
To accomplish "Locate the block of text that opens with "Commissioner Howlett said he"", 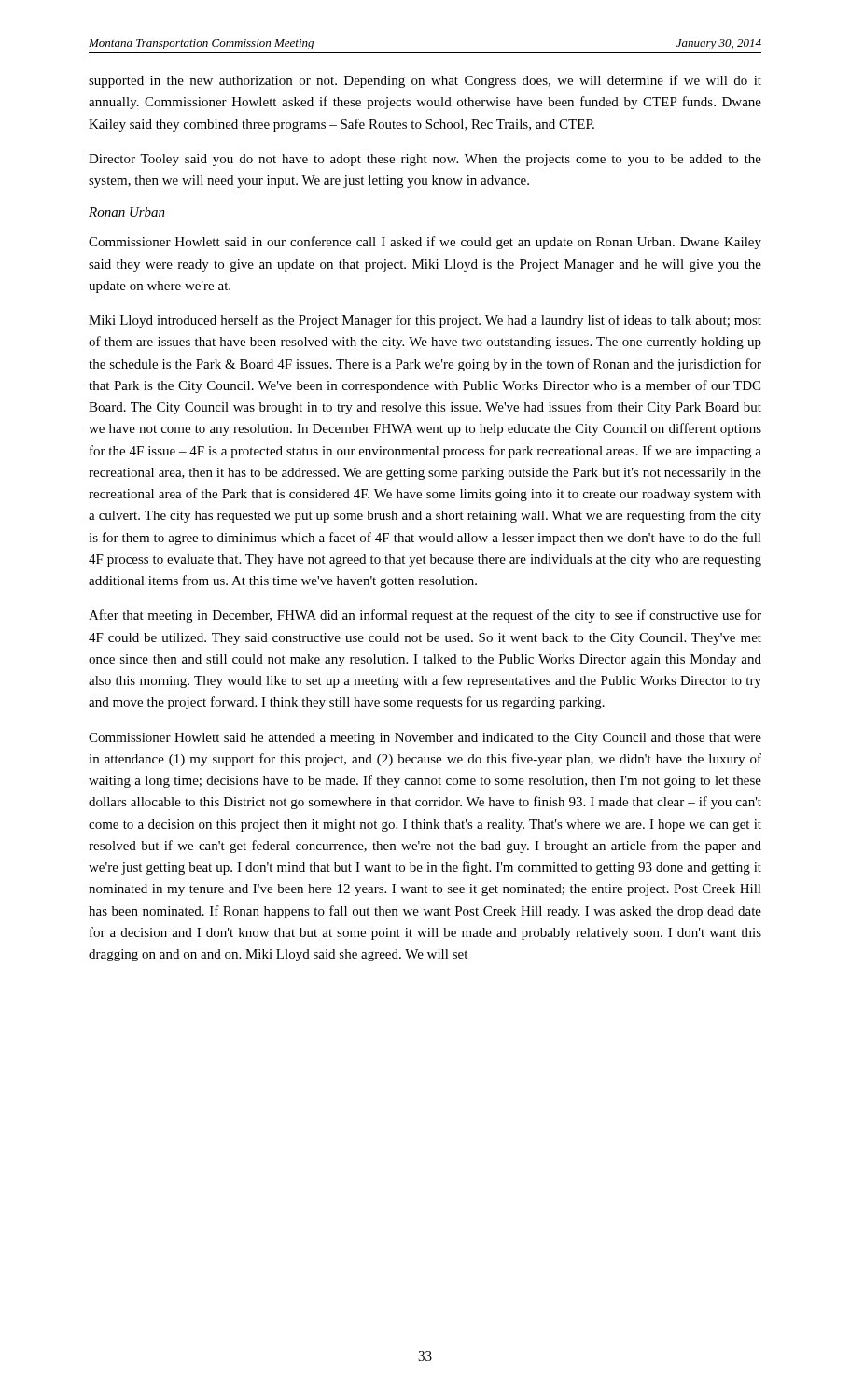I will [425, 845].
